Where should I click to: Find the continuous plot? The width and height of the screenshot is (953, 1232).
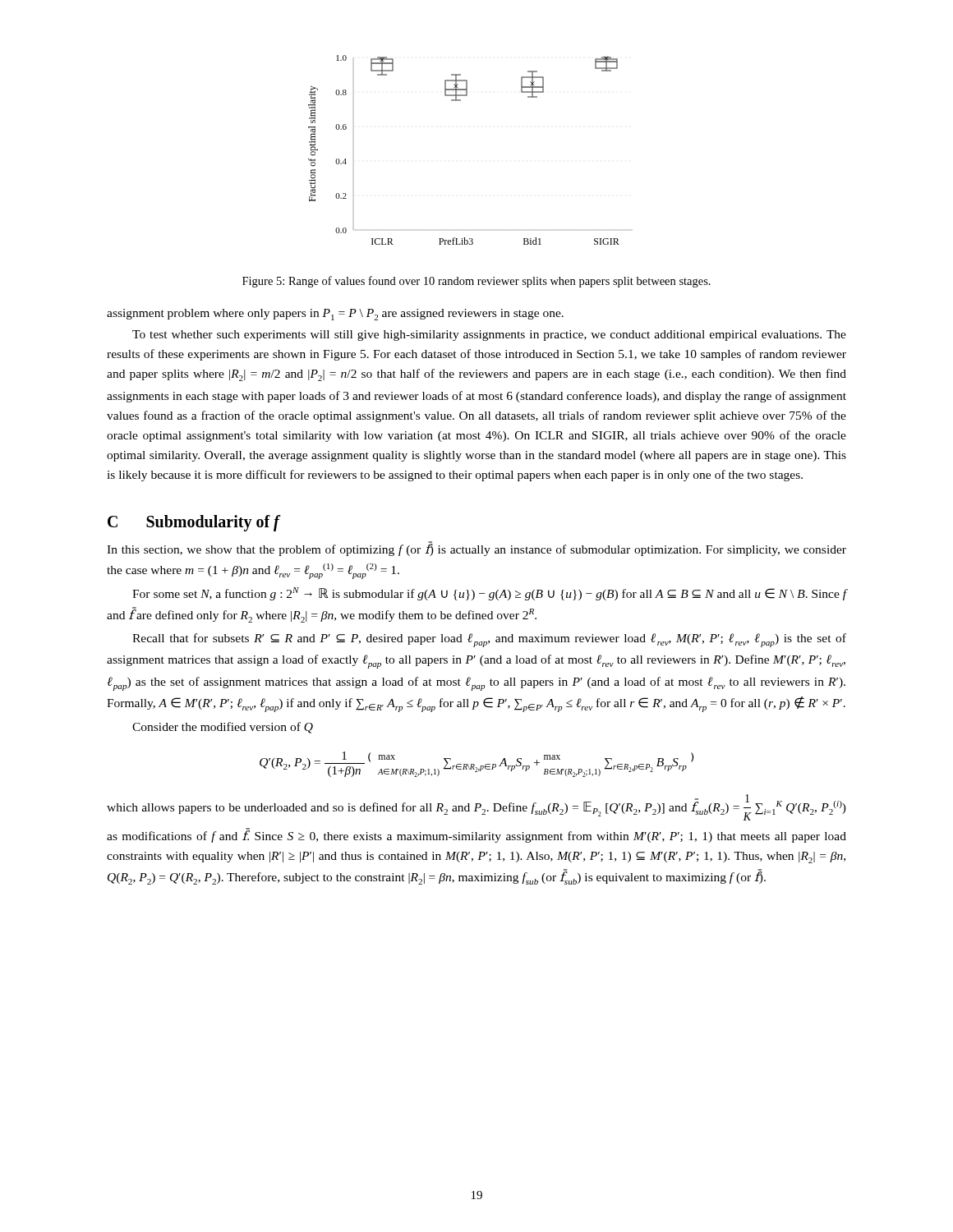click(476, 156)
